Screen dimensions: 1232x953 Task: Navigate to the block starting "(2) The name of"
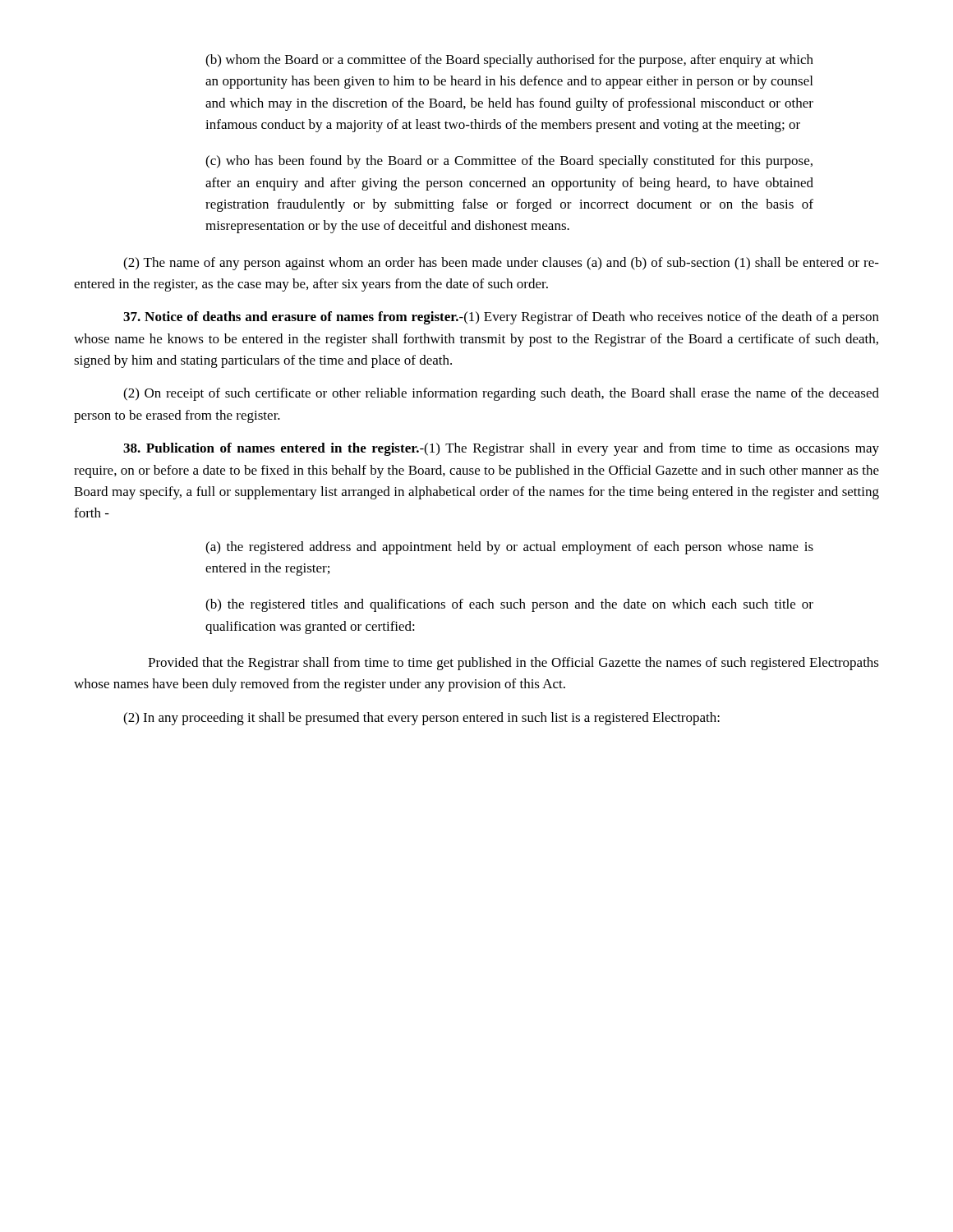coord(476,273)
